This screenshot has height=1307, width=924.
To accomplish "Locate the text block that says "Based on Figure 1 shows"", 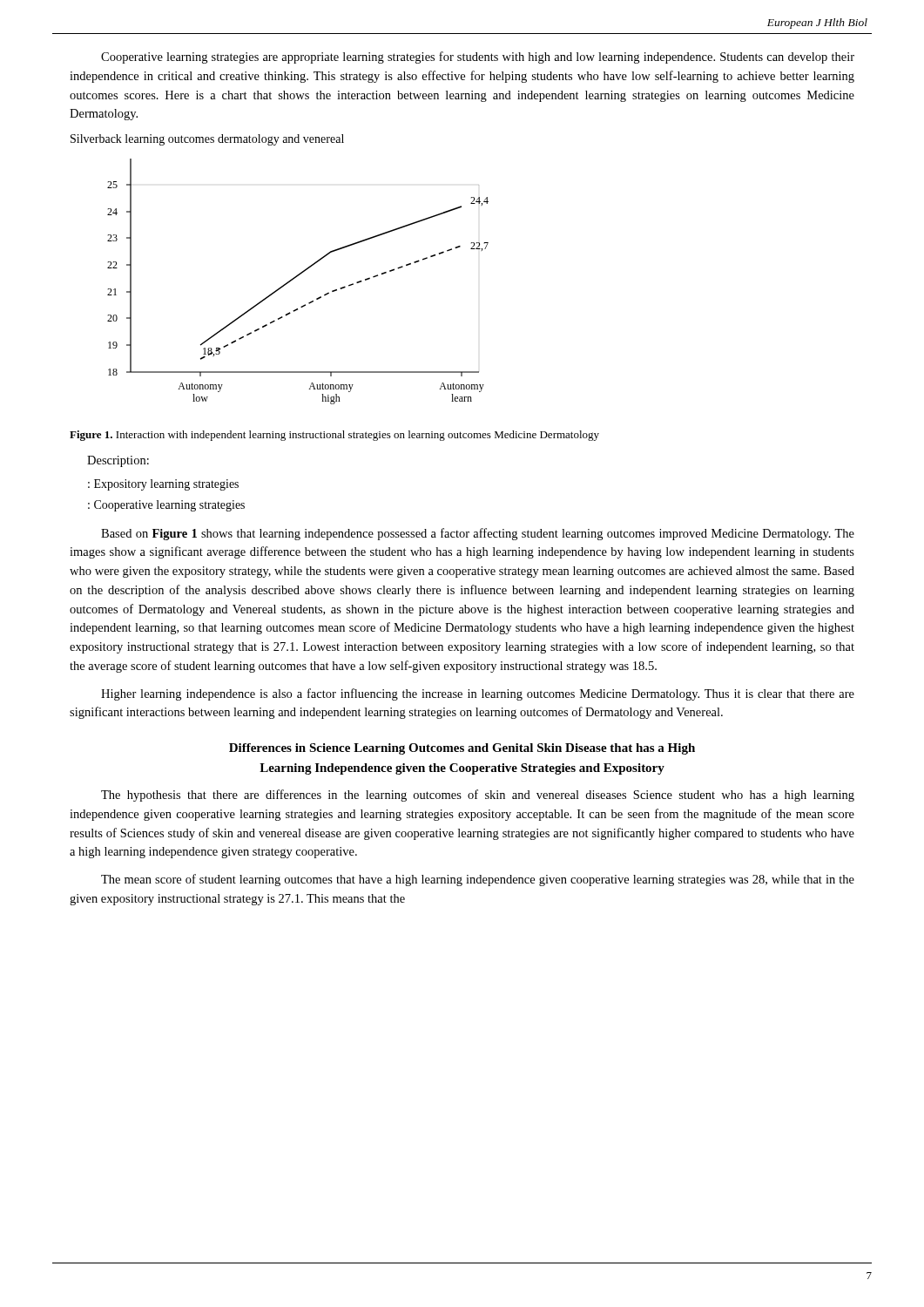I will [x=462, y=600].
